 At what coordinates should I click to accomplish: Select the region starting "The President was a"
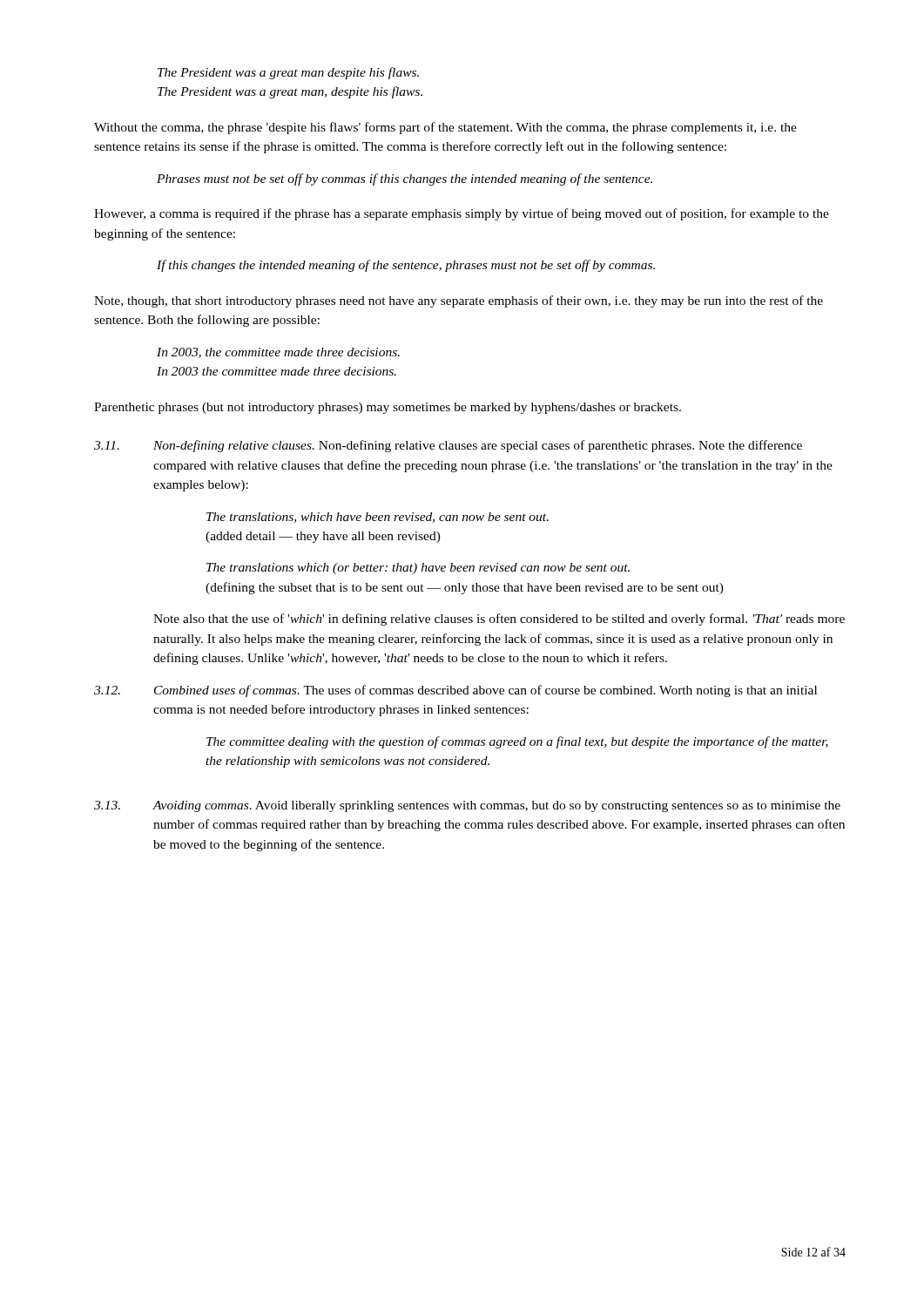tap(290, 82)
